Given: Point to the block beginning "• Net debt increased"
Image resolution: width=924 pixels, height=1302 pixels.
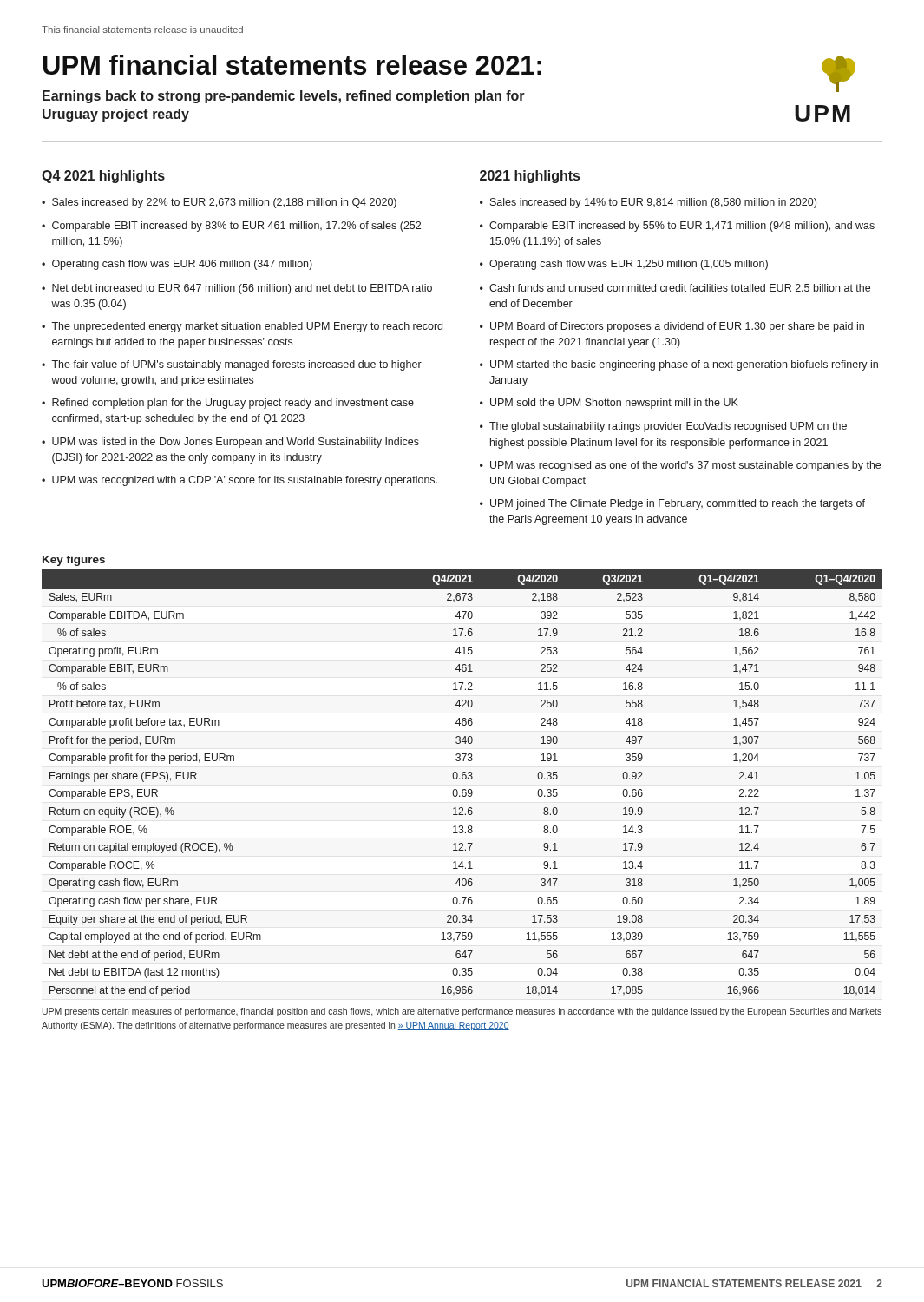Looking at the screenshot, I should (x=243, y=296).
